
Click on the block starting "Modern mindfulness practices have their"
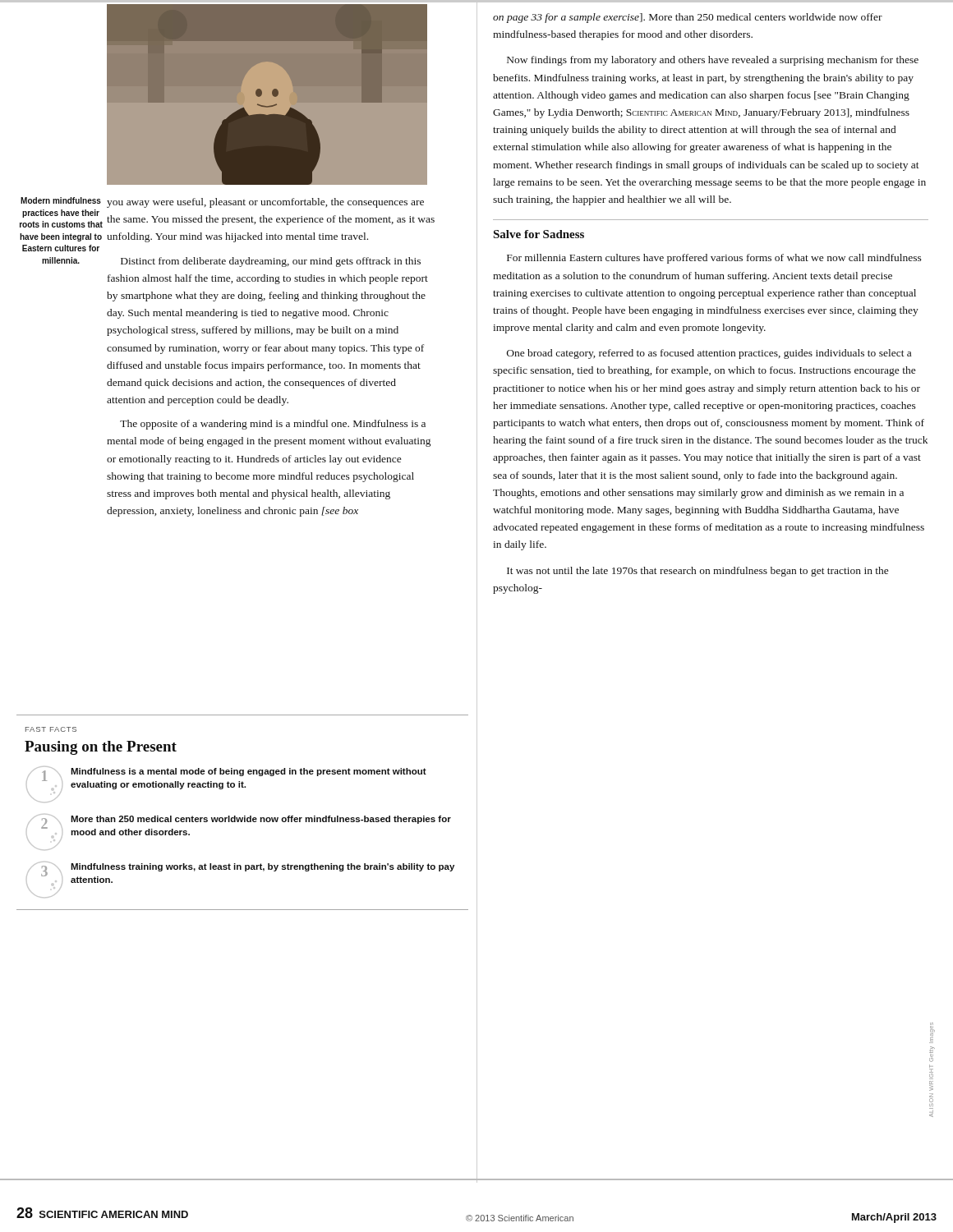click(61, 231)
